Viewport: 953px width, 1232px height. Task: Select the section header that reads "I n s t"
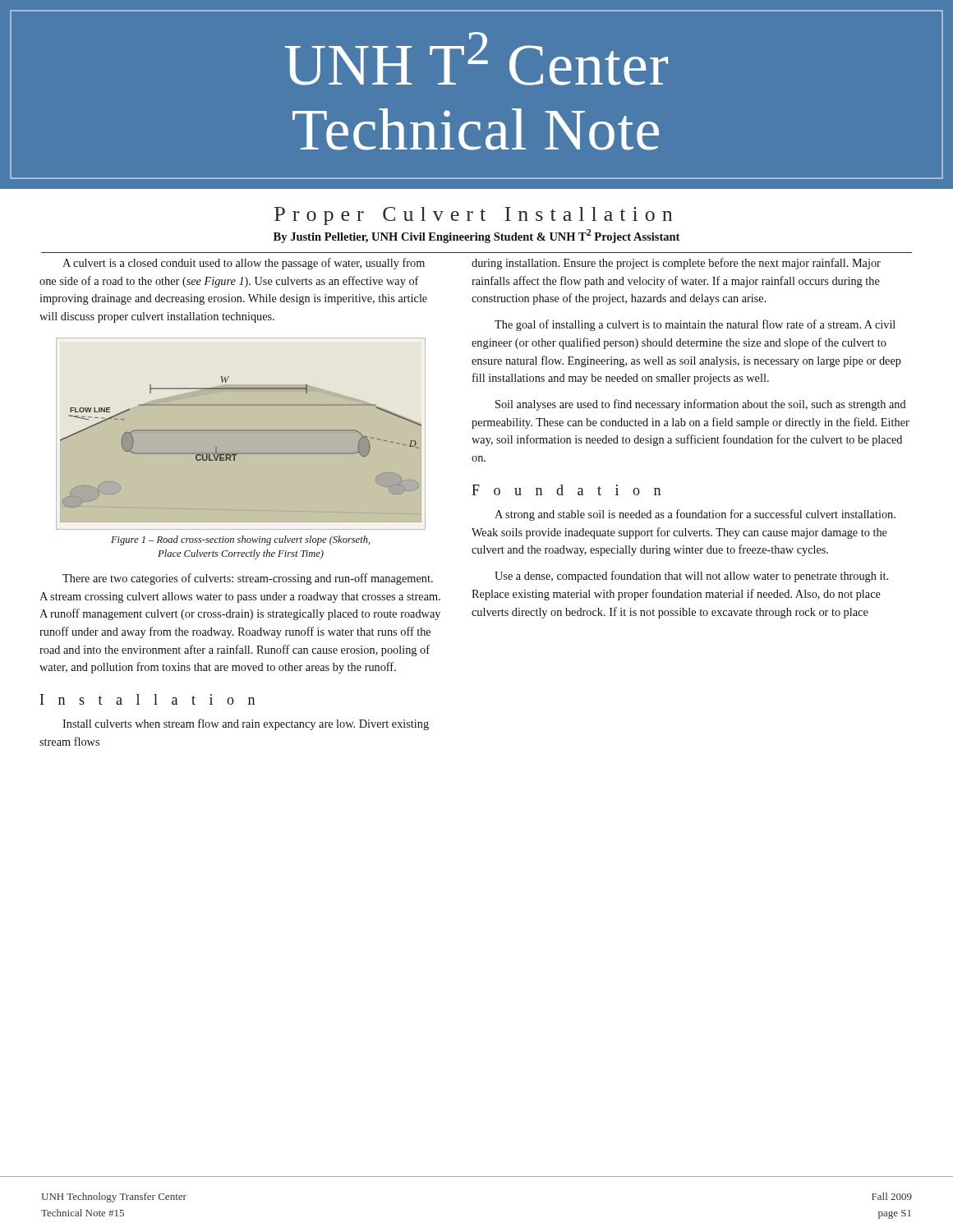coord(150,700)
